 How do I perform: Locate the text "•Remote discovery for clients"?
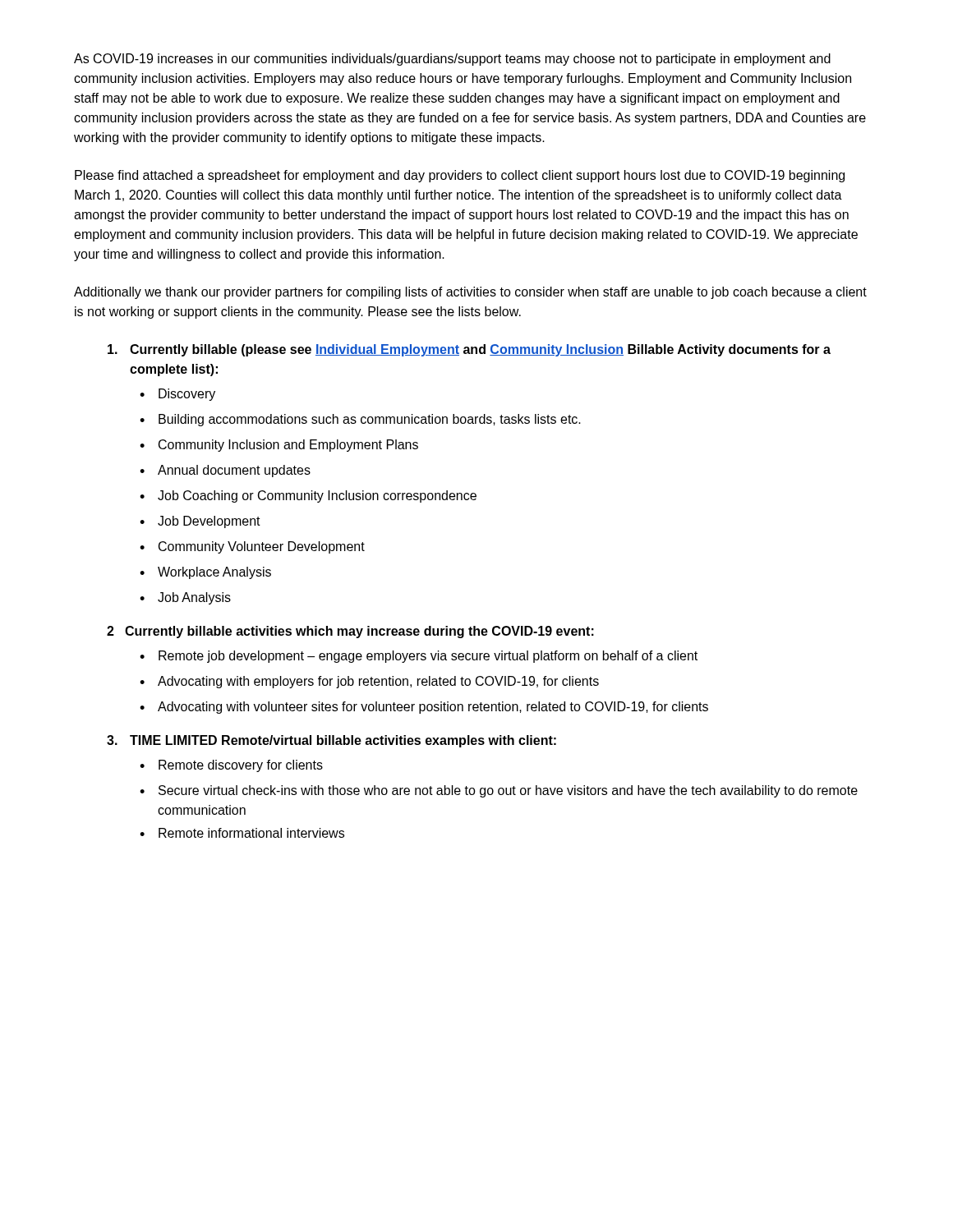click(x=231, y=766)
